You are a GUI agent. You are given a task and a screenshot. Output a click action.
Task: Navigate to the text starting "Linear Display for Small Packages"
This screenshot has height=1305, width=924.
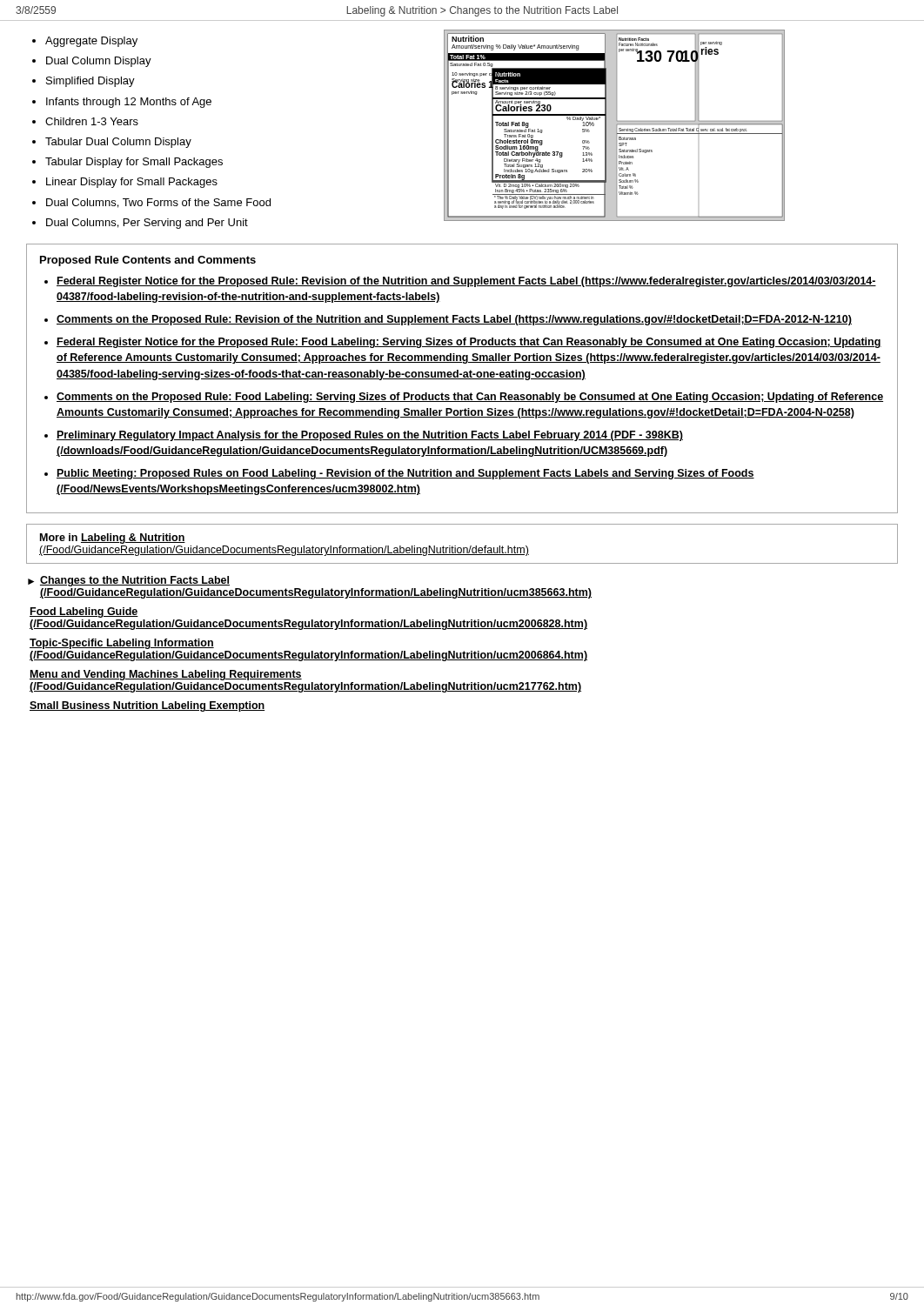131,182
